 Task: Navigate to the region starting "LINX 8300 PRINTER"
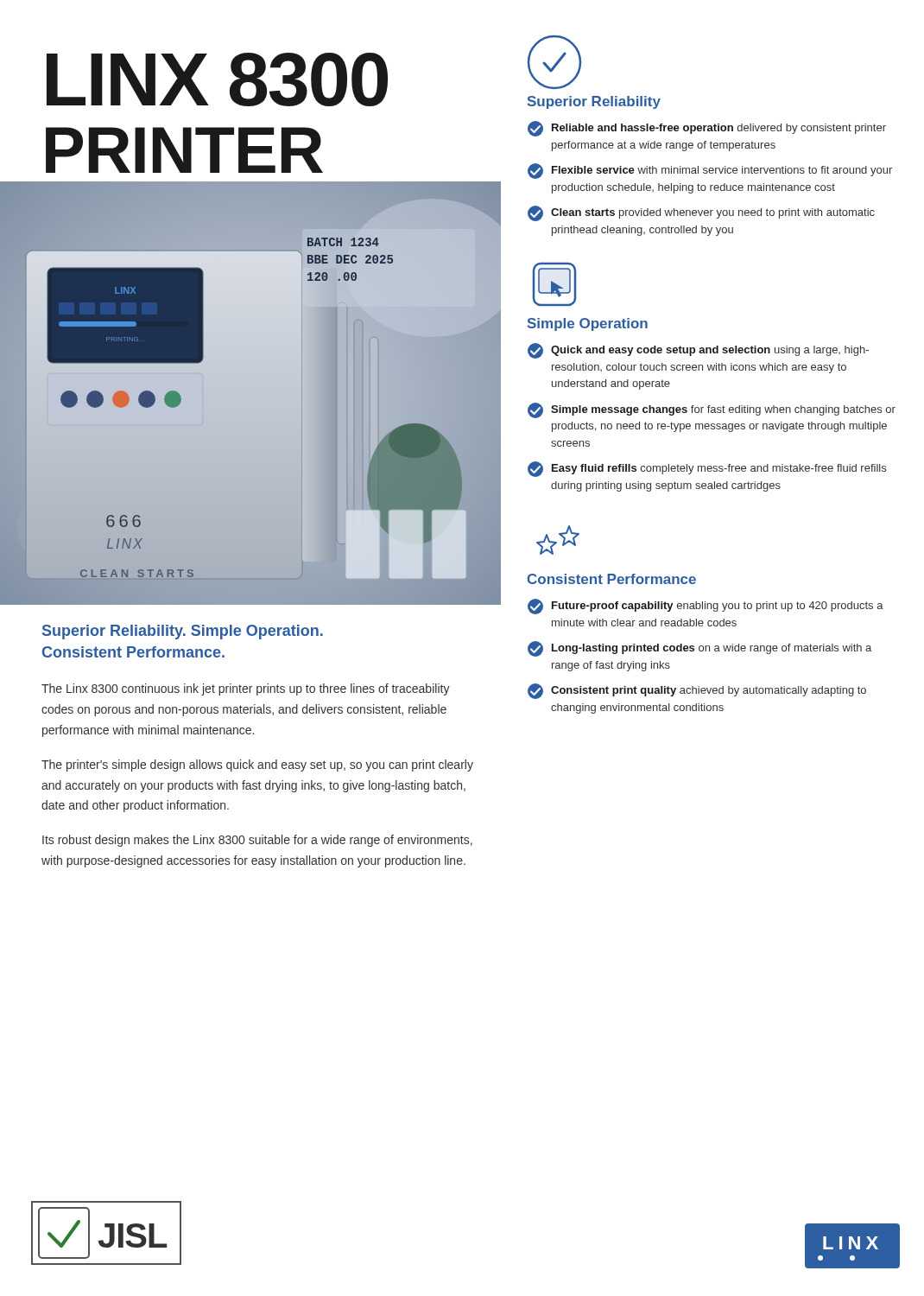[x=271, y=110]
